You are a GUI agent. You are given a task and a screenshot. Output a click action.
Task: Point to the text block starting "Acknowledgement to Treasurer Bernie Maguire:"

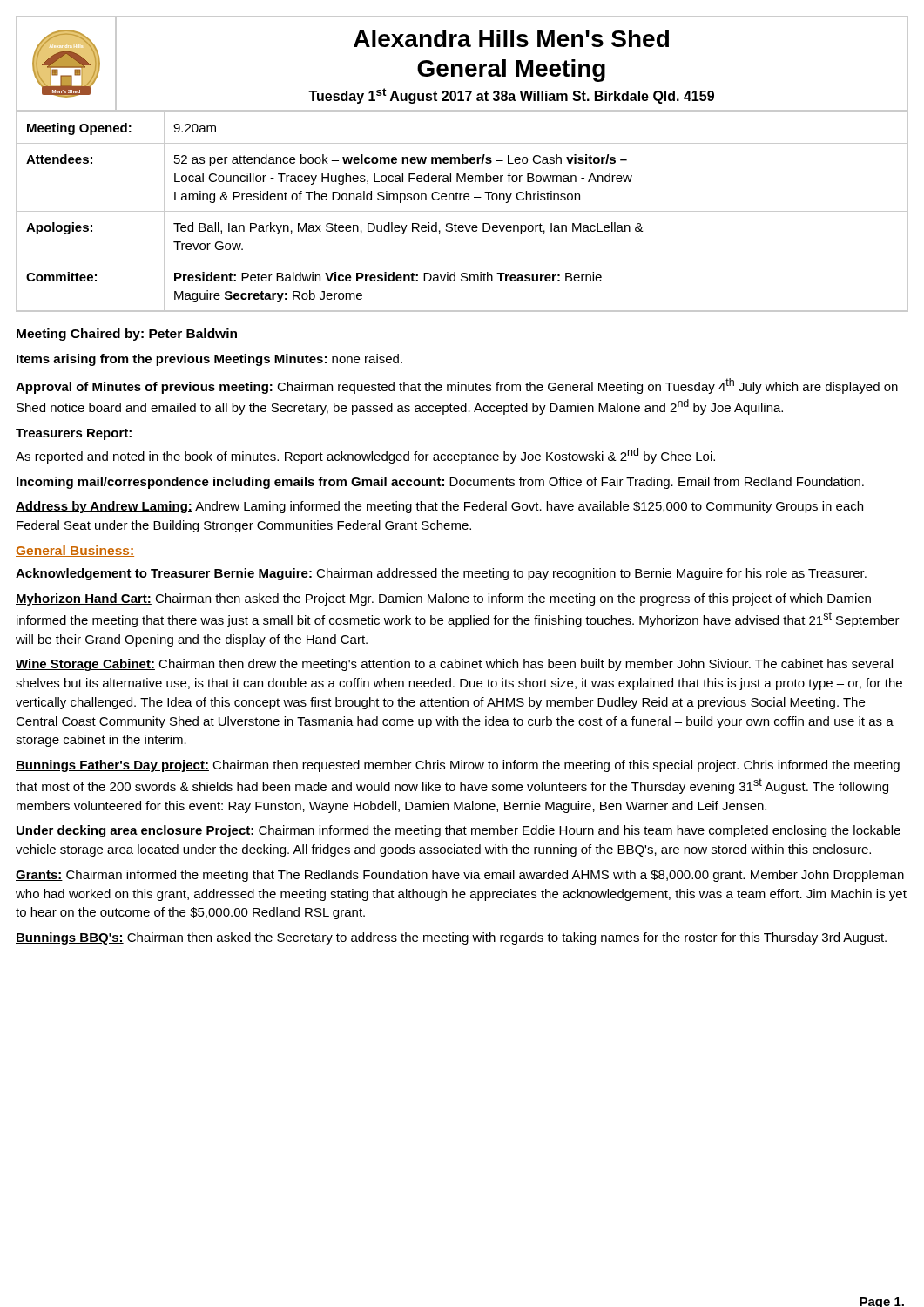pos(442,573)
